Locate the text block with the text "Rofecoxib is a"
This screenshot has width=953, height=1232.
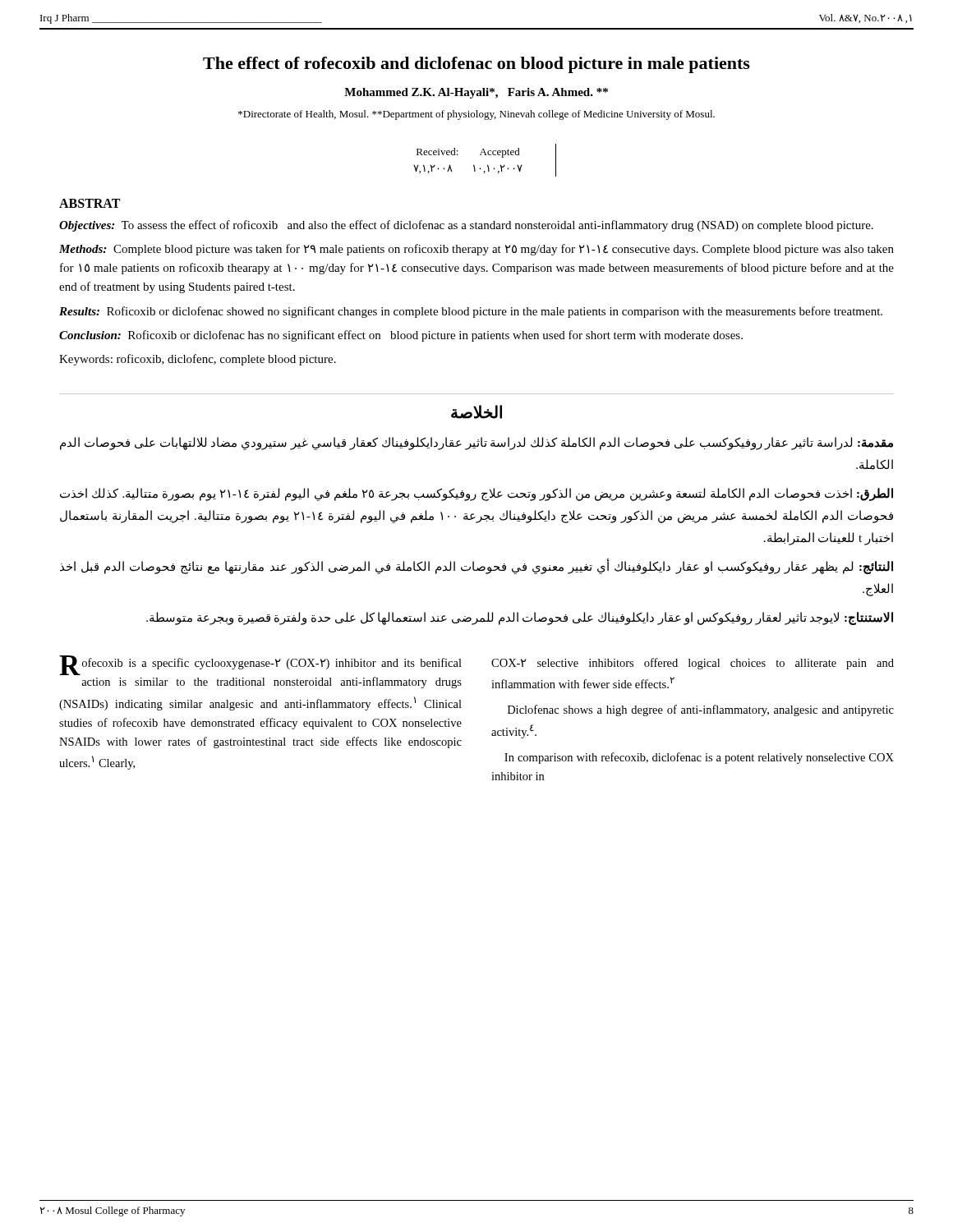[x=260, y=713]
